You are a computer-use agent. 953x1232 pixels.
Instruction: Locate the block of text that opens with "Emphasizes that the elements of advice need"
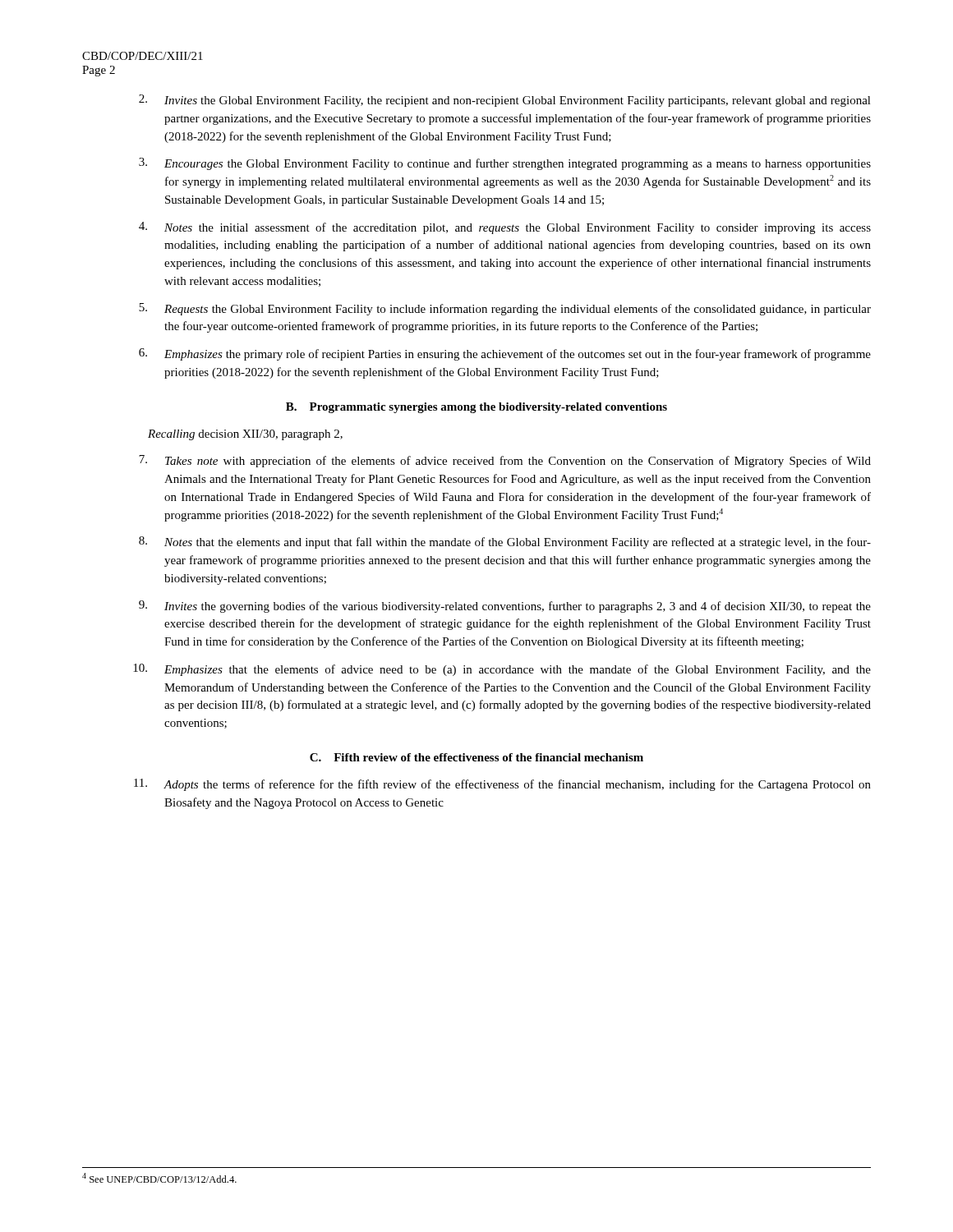click(x=476, y=697)
